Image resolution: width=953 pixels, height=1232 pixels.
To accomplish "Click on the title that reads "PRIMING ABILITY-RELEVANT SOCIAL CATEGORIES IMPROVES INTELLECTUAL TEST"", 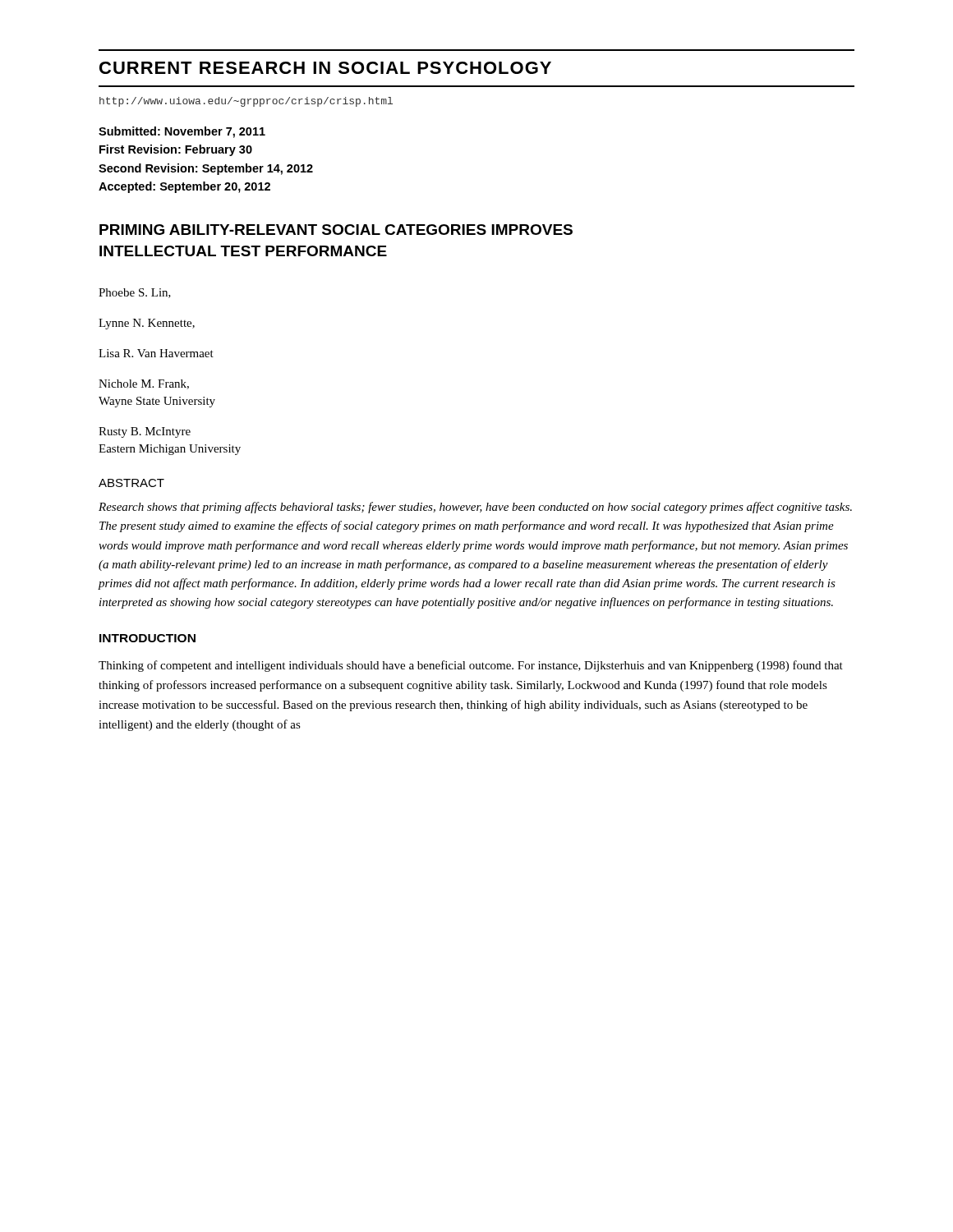I will tap(336, 240).
